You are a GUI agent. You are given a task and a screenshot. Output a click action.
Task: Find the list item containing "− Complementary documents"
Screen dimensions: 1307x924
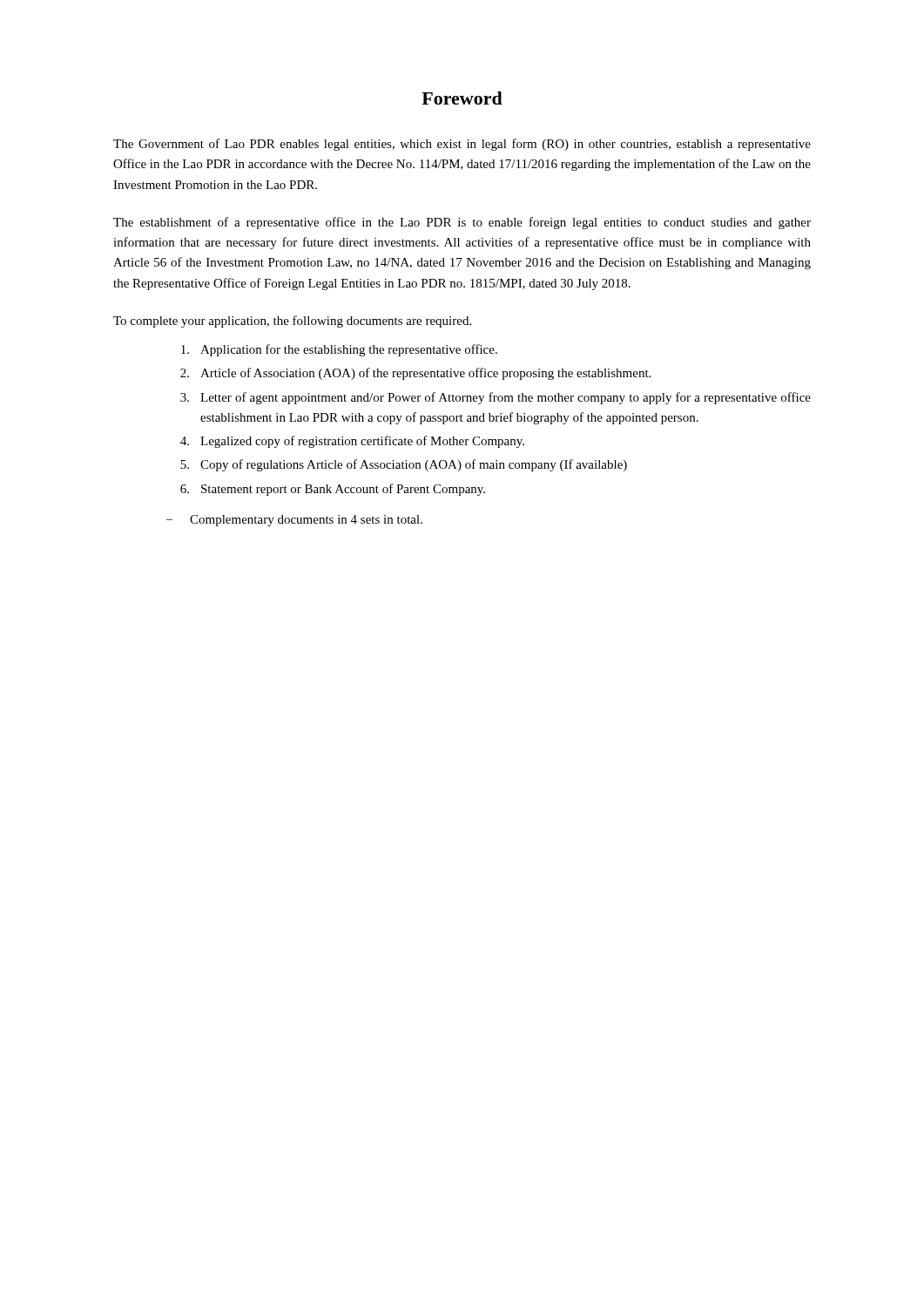tap(294, 521)
